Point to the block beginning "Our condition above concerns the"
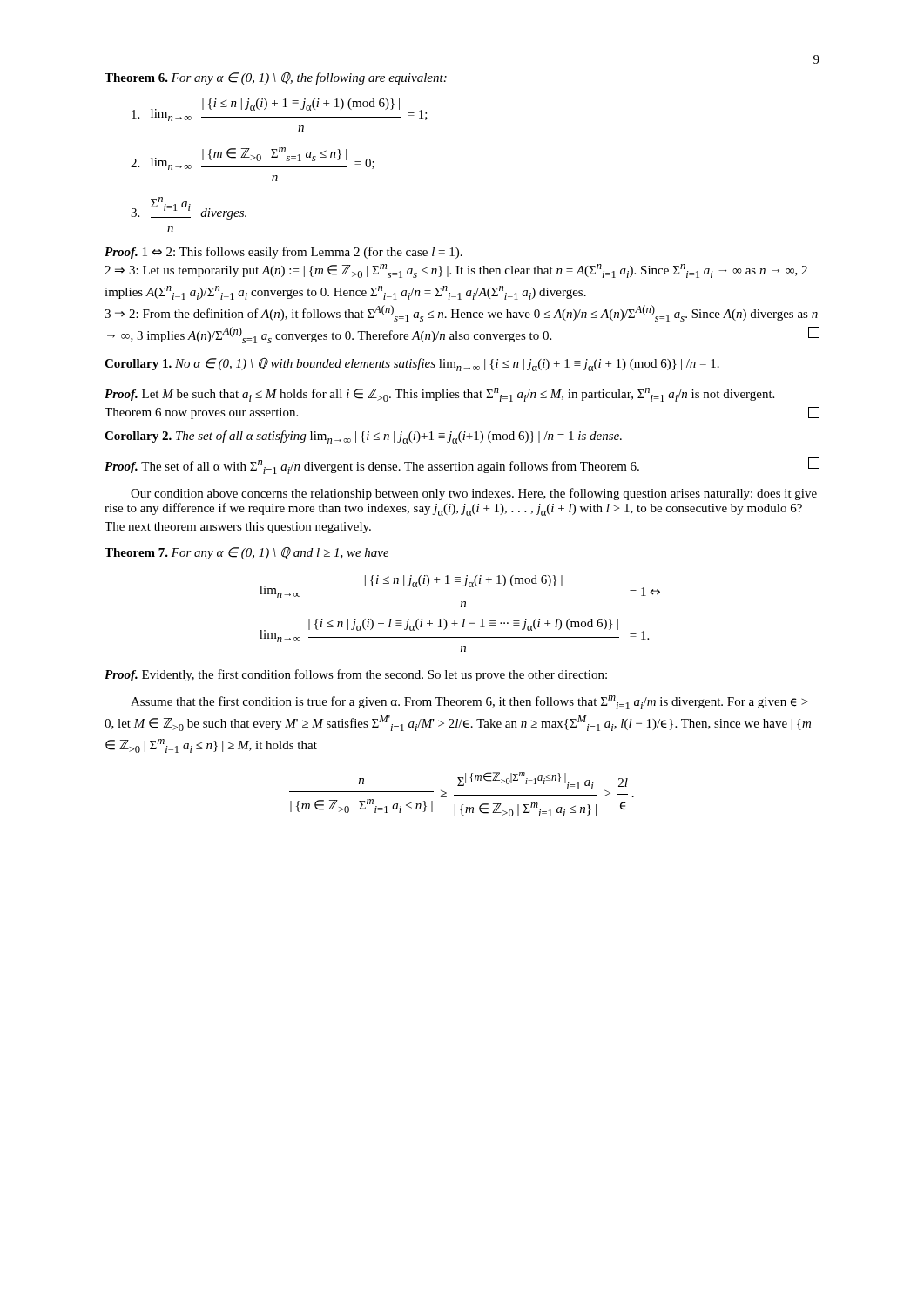This screenshot has height=1307, width=924. tap(461, 509)
